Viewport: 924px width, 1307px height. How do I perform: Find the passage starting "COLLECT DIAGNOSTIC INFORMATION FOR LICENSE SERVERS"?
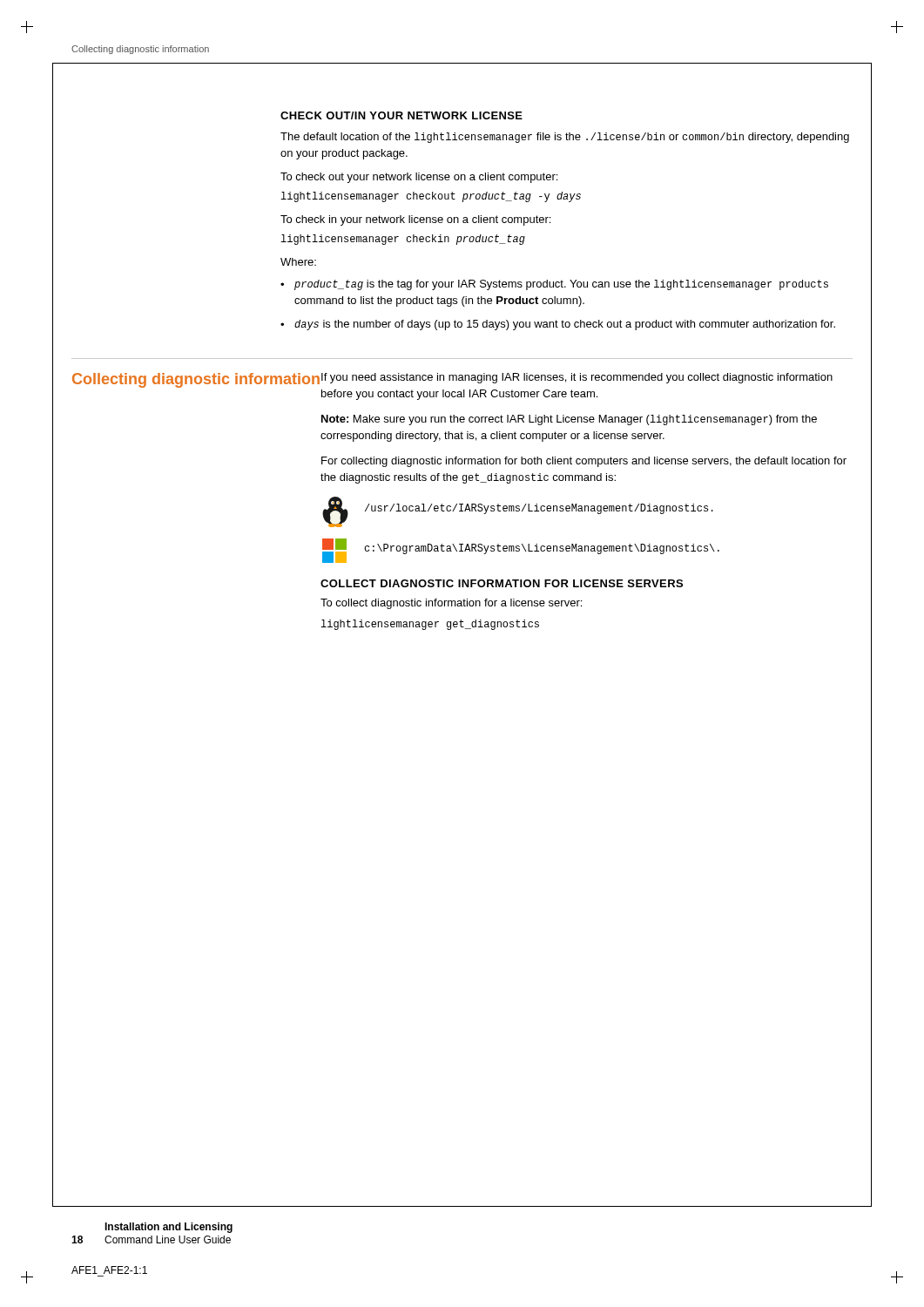502,583
